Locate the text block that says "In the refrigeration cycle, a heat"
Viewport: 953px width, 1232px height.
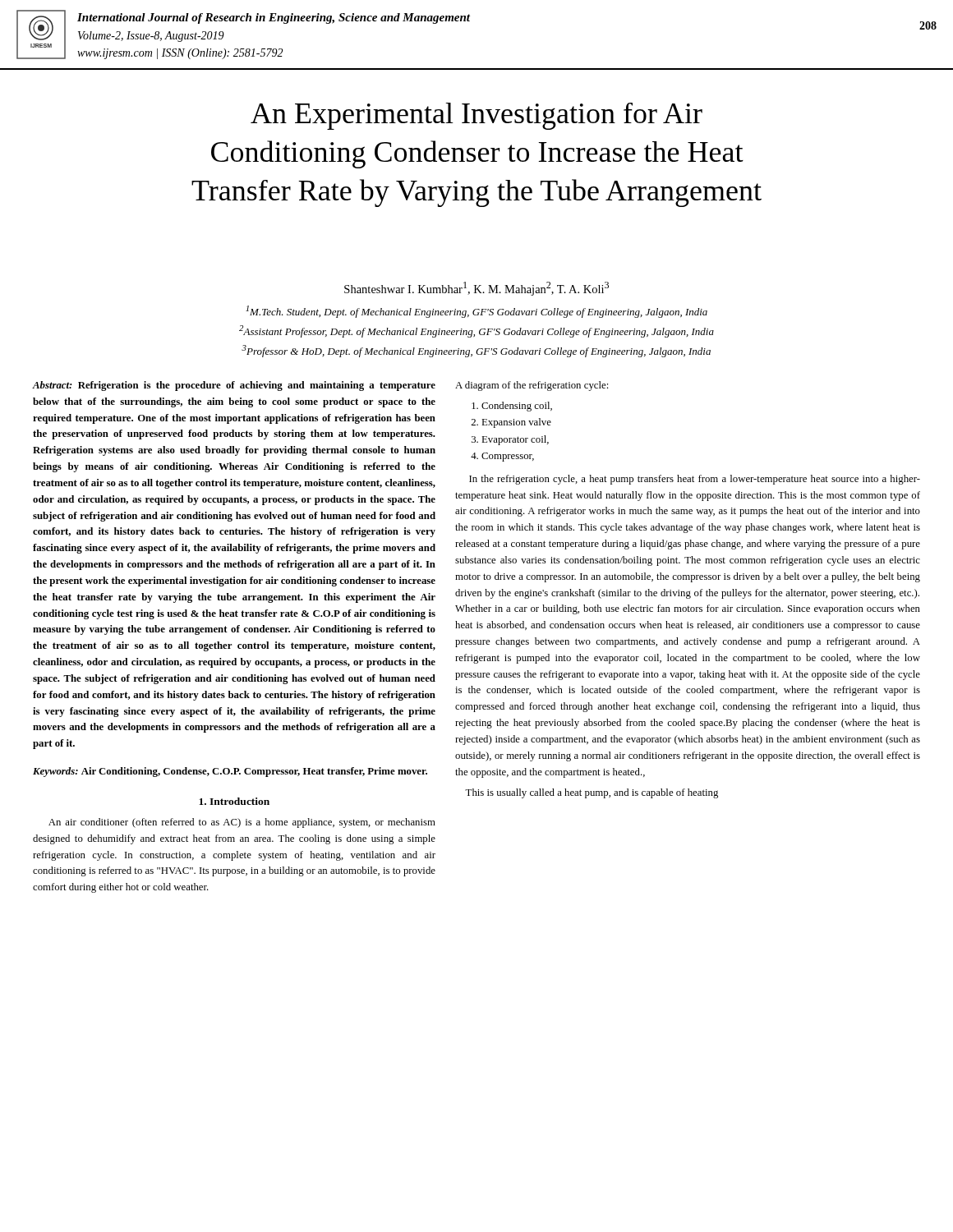click(688, 625)
